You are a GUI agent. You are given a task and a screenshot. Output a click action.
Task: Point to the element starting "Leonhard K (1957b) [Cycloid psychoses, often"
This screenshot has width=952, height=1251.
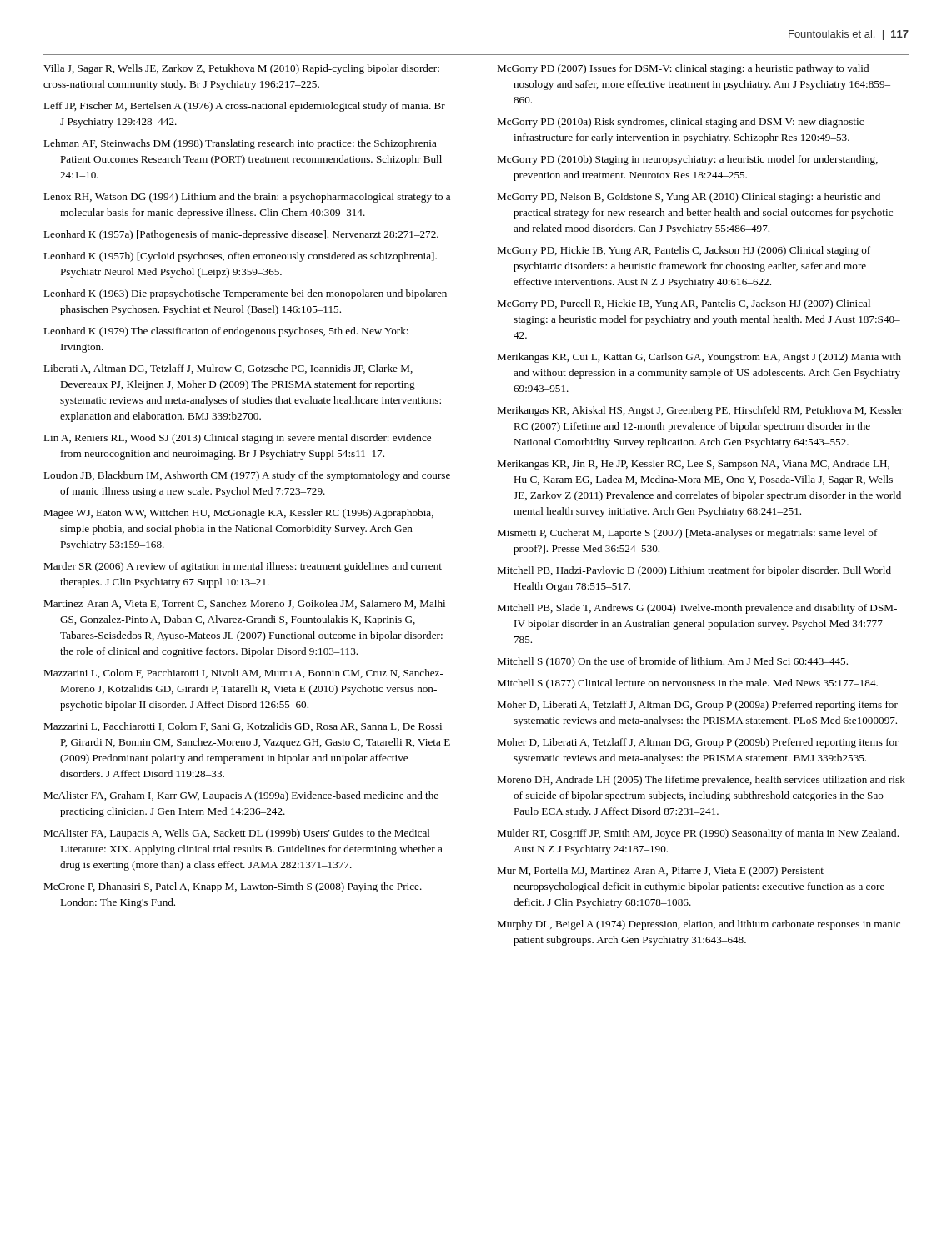click(x=240, y=264)
